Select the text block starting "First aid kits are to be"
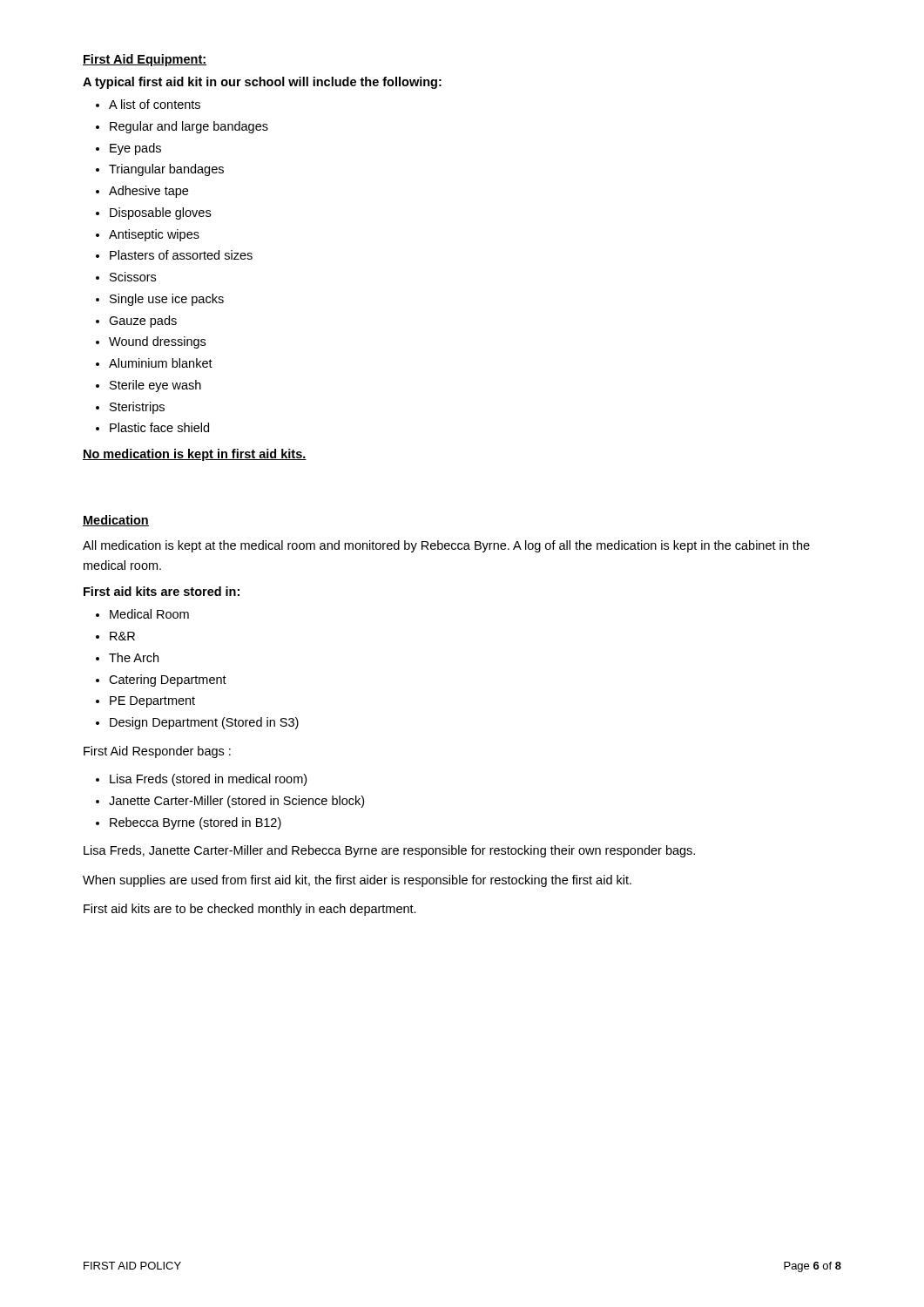 tap(250, 909)
